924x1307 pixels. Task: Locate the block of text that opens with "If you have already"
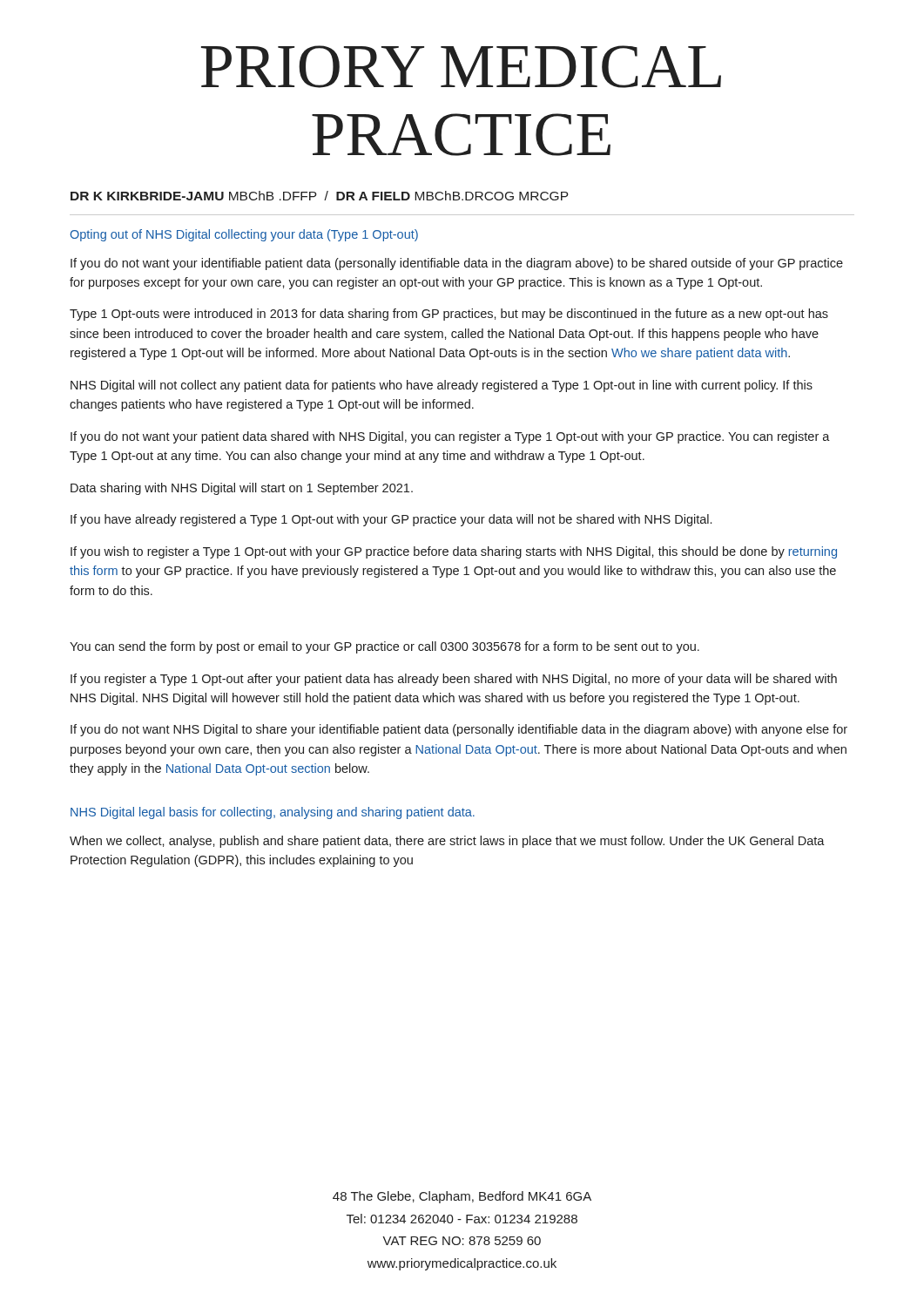click(x=391, y=519)
